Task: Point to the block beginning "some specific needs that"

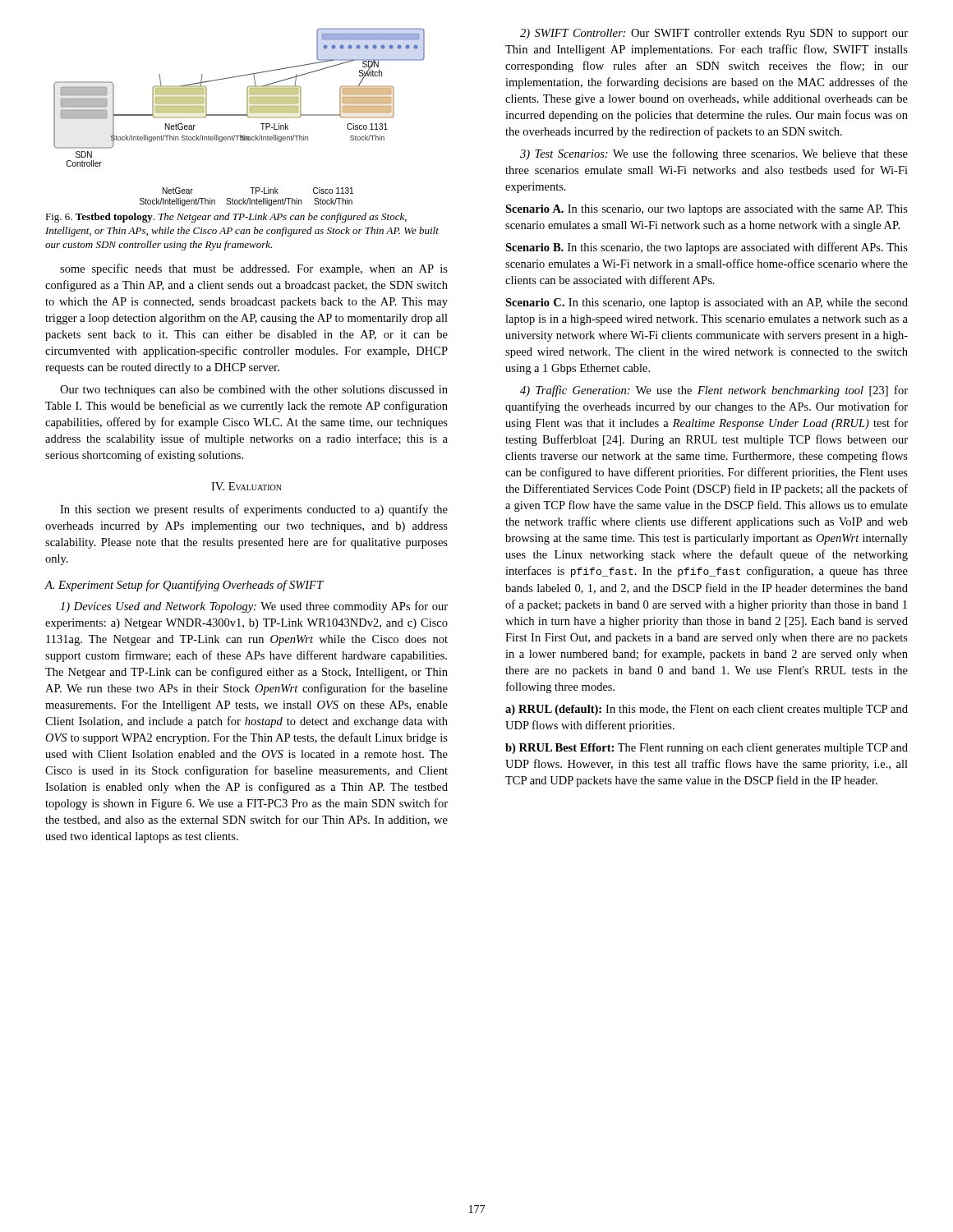Action: [246, 318]
